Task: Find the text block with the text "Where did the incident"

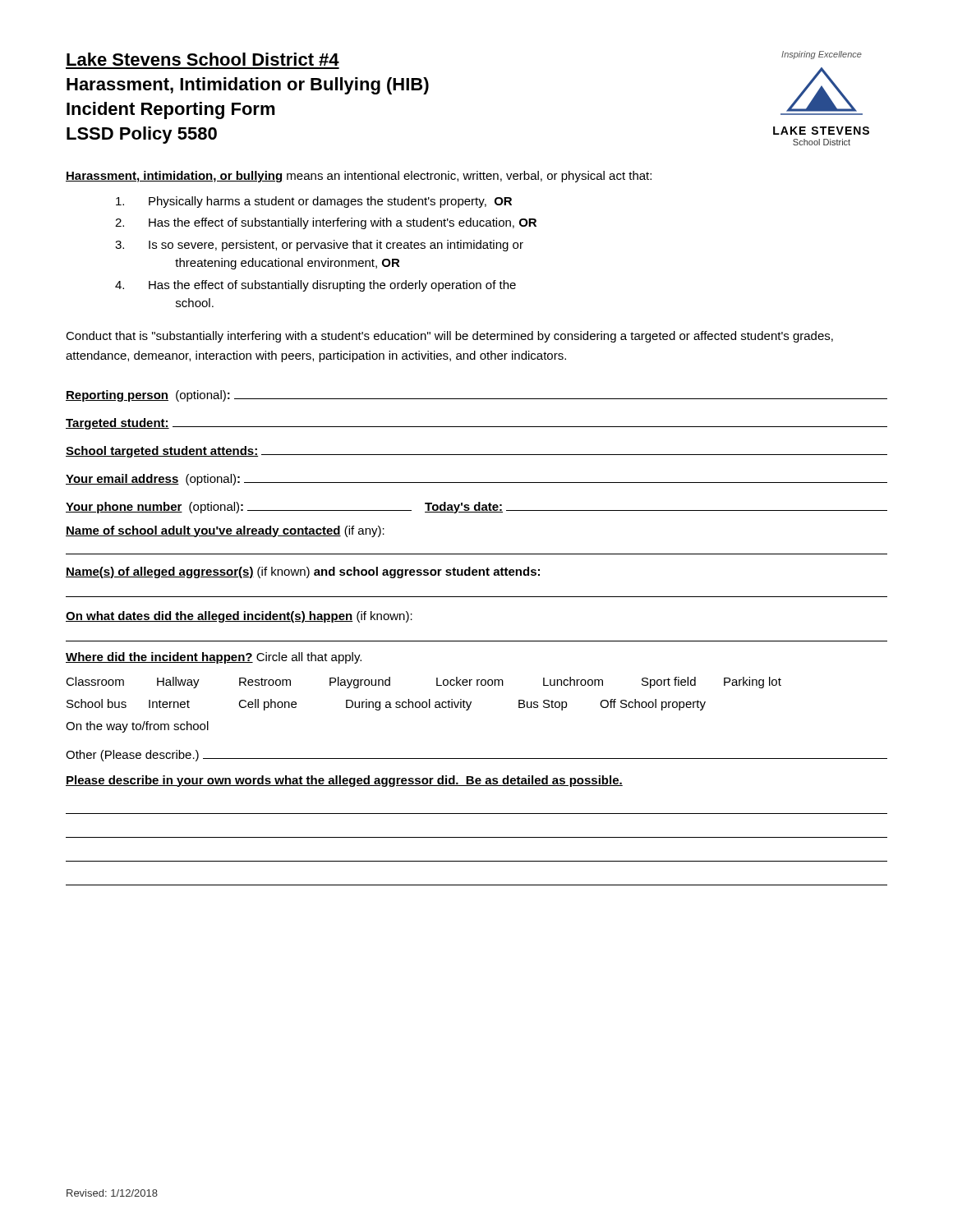Action: pos(476,693)
